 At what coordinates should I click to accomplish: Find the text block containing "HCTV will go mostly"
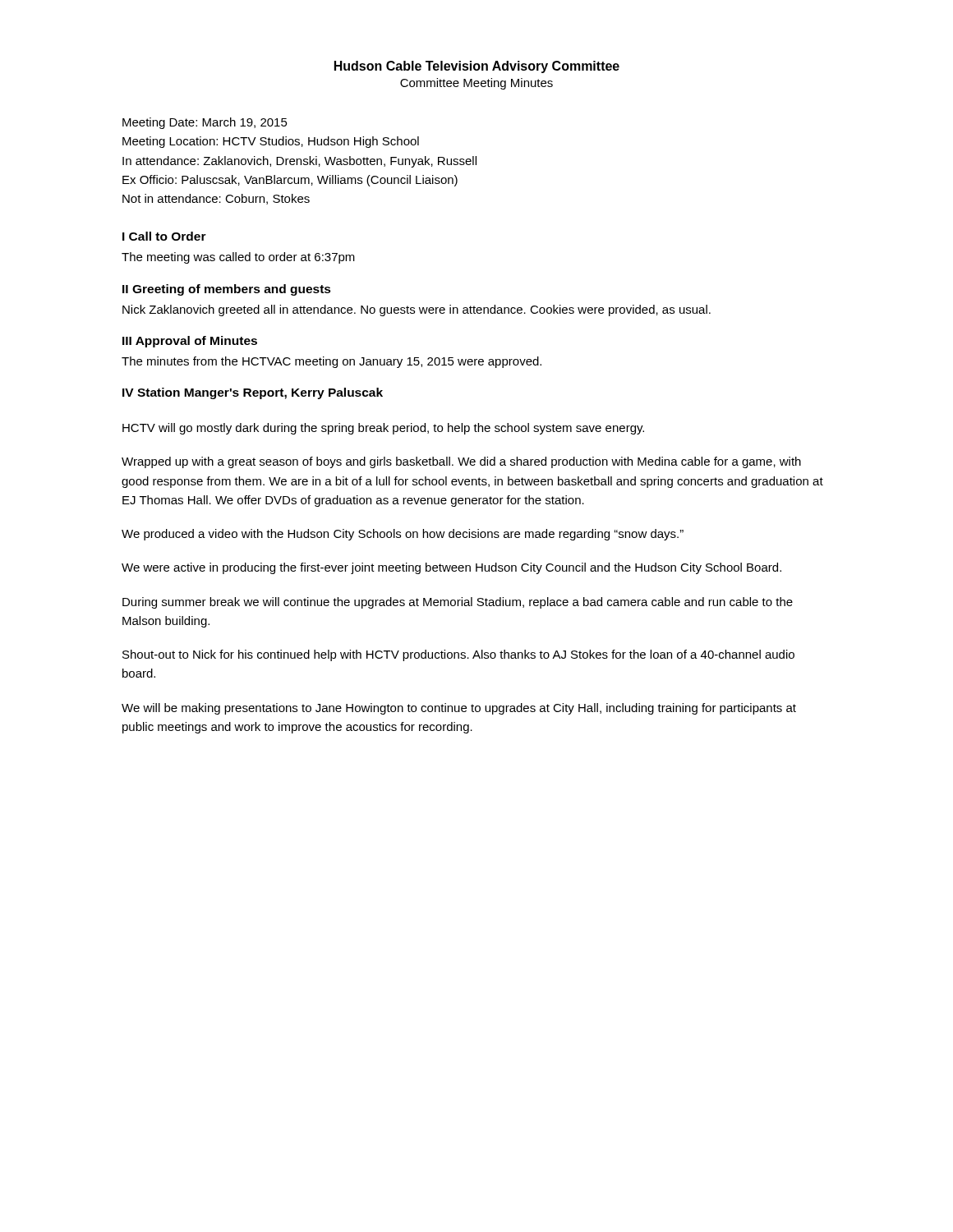tap(383, 428)
